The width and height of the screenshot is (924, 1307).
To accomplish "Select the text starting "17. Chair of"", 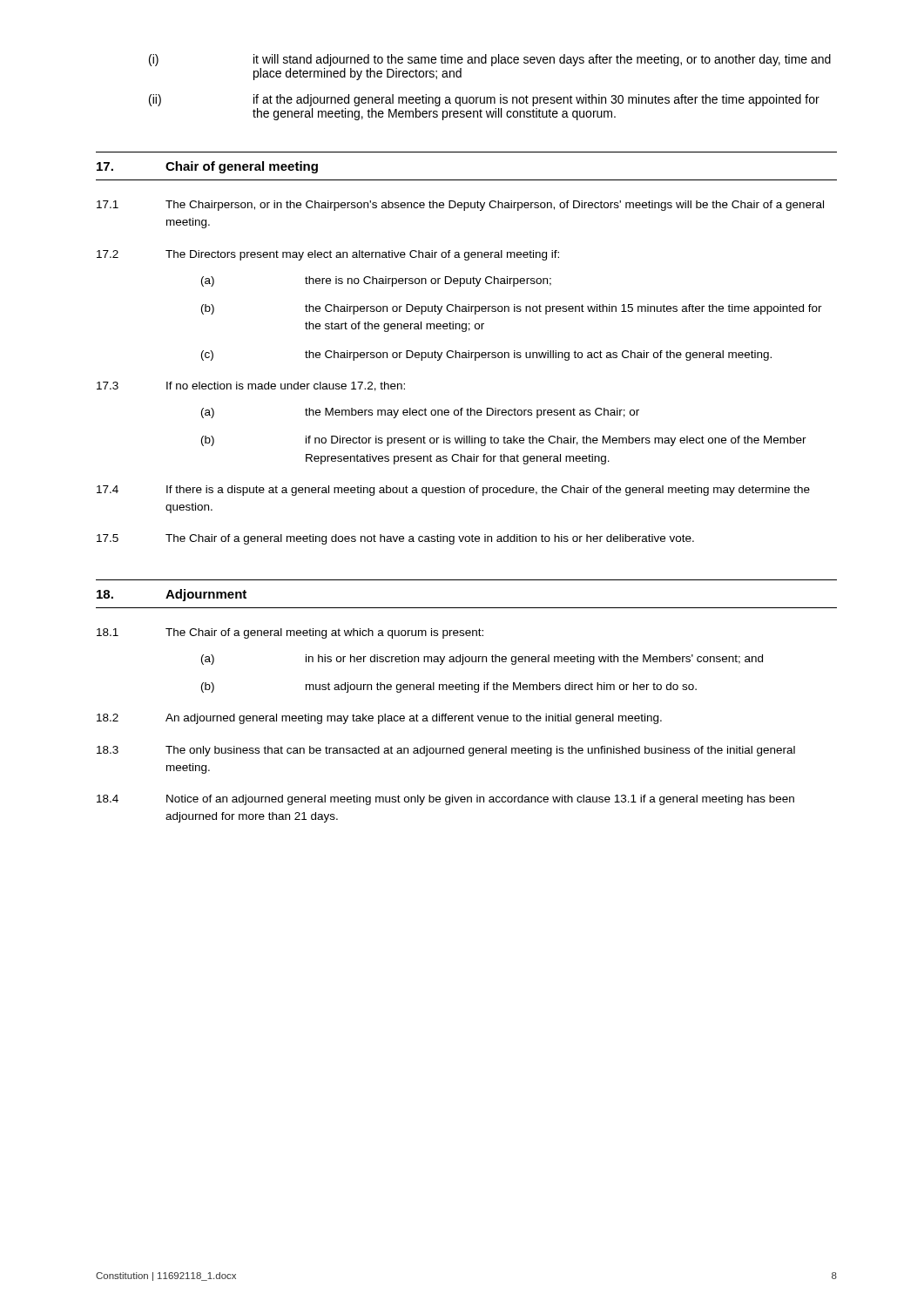I will click(207, 166).
